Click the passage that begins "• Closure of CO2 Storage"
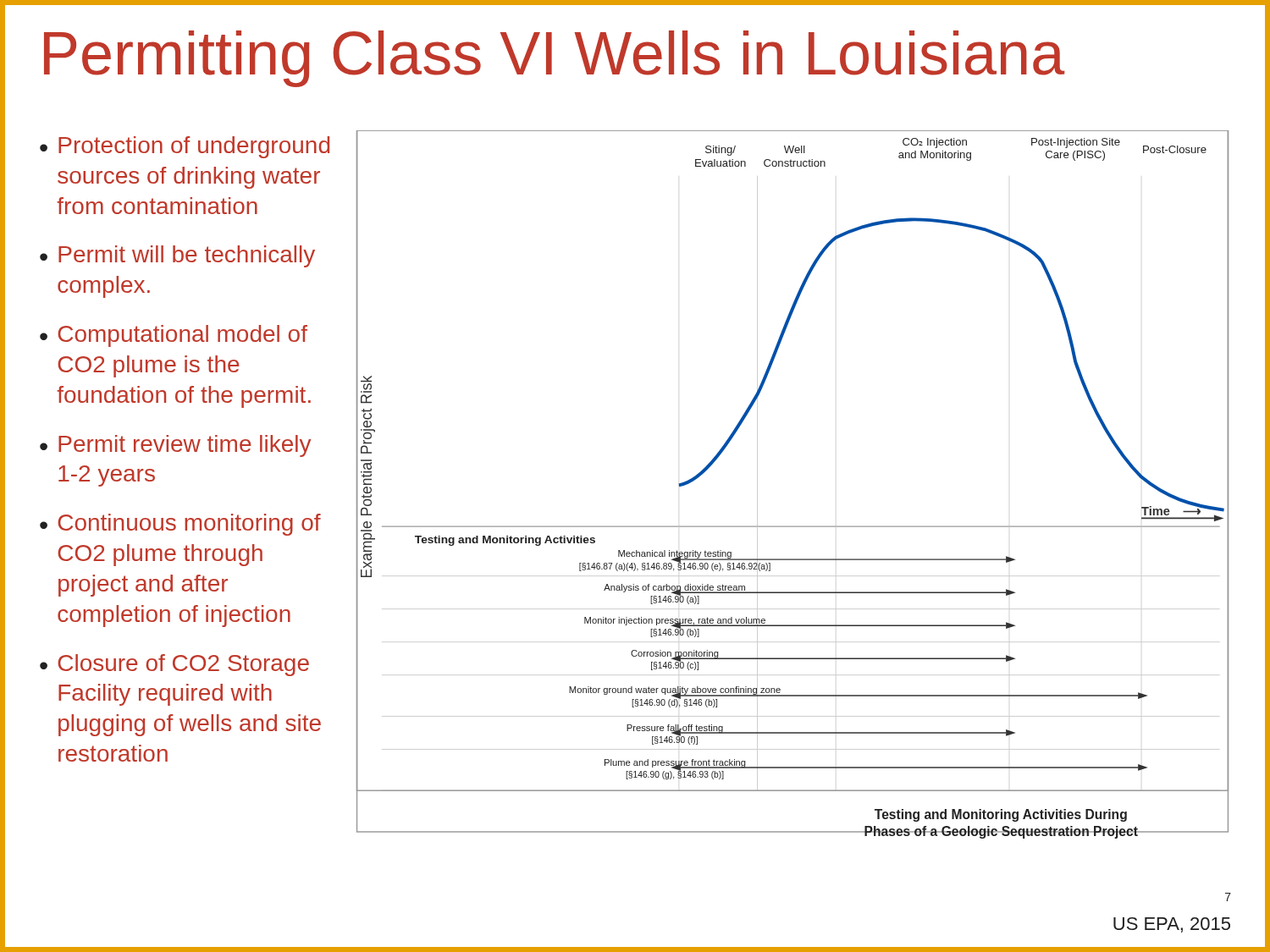 pos(186,708)
